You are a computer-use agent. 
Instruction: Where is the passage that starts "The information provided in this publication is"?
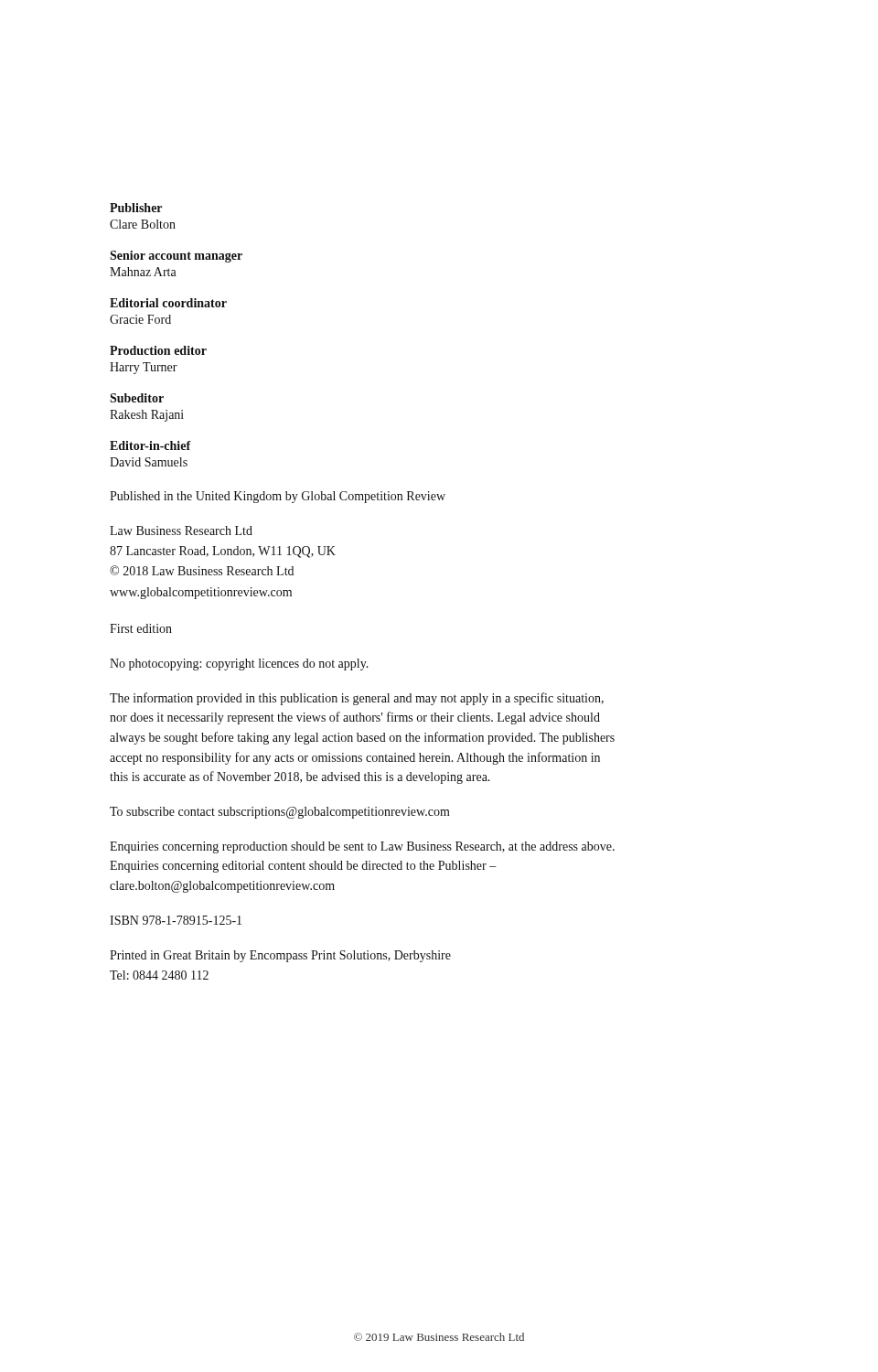click(x=366, y=738)
